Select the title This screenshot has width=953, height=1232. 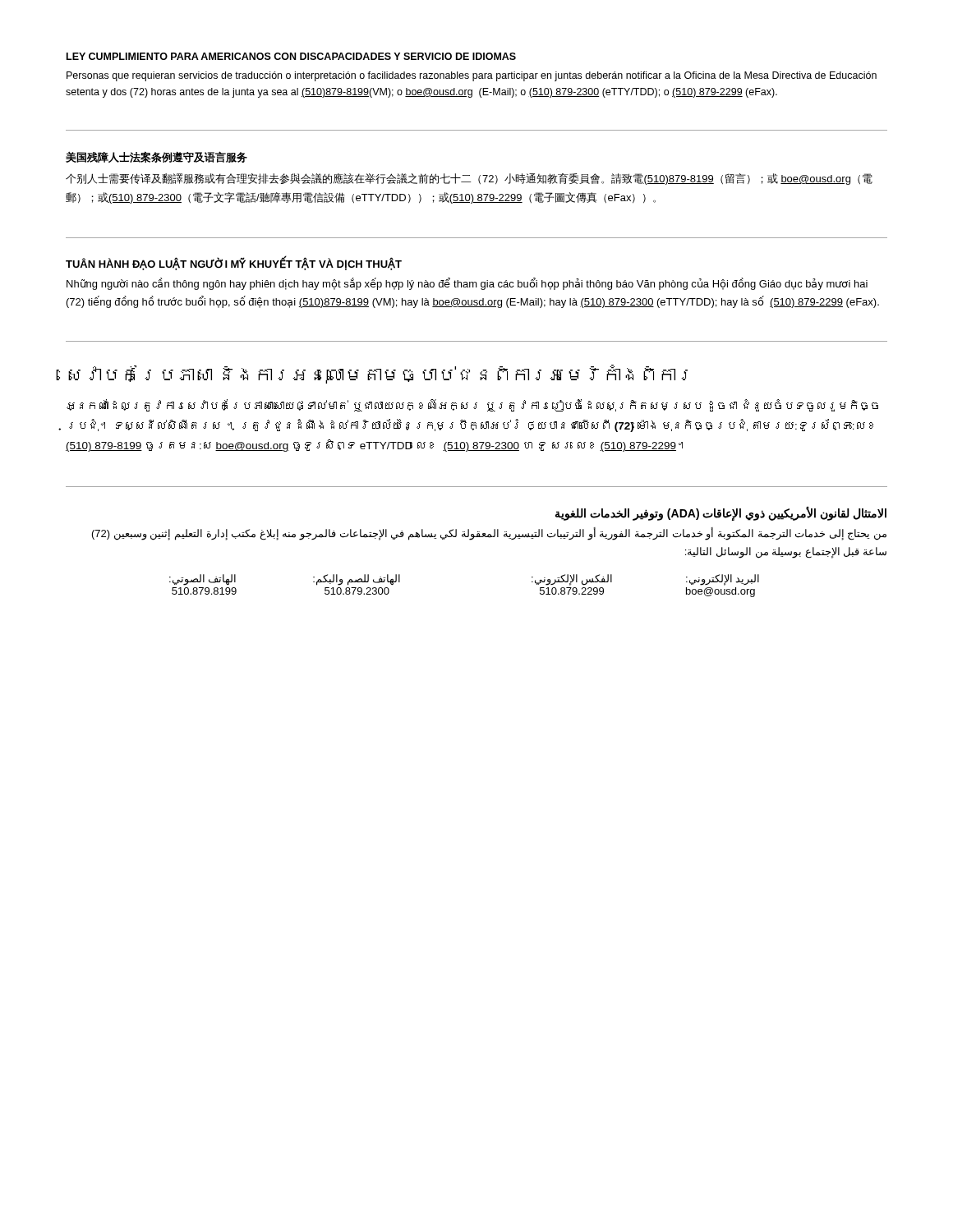(380, 375)
